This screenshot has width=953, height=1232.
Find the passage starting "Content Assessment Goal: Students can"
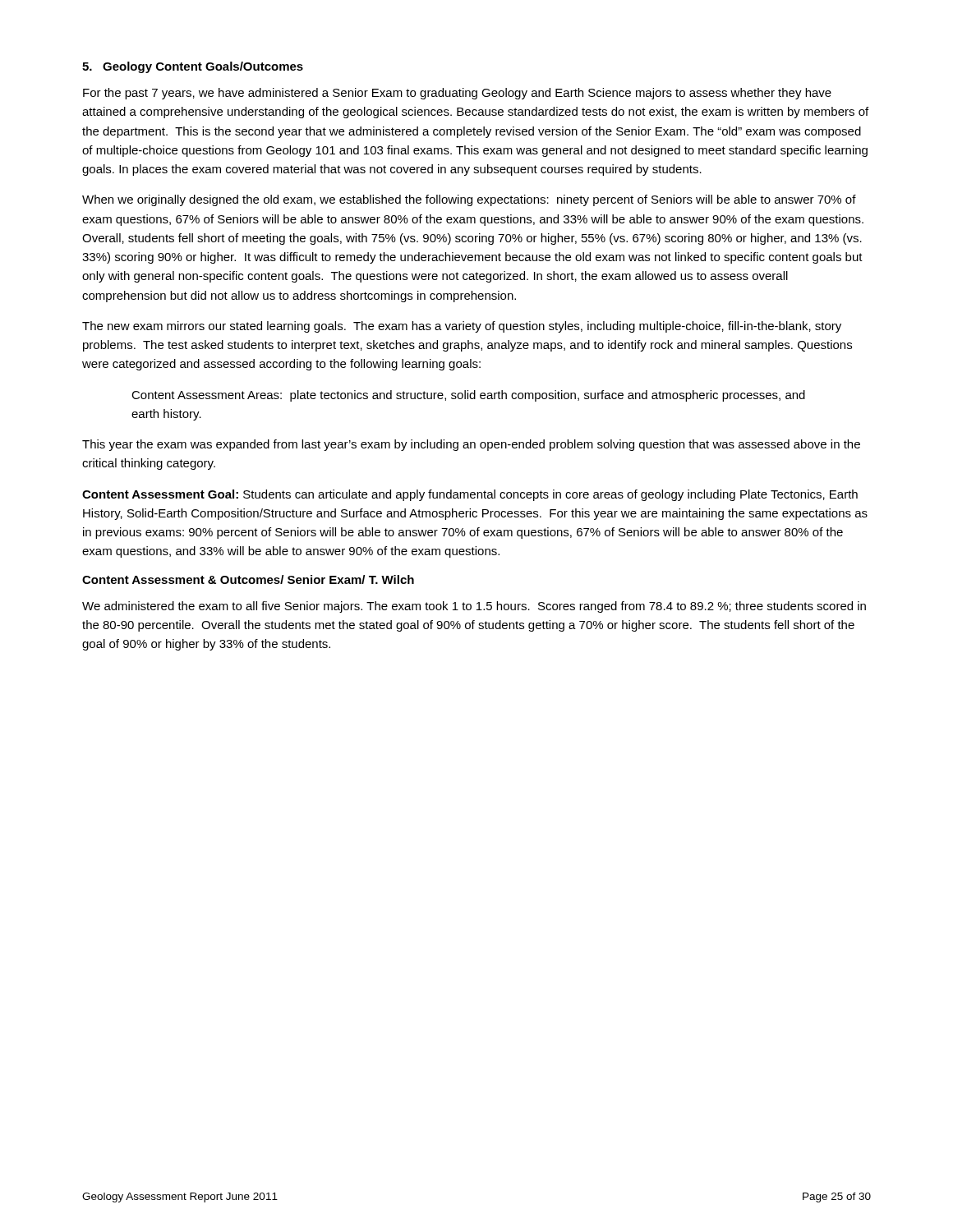(x=475, y=522)
